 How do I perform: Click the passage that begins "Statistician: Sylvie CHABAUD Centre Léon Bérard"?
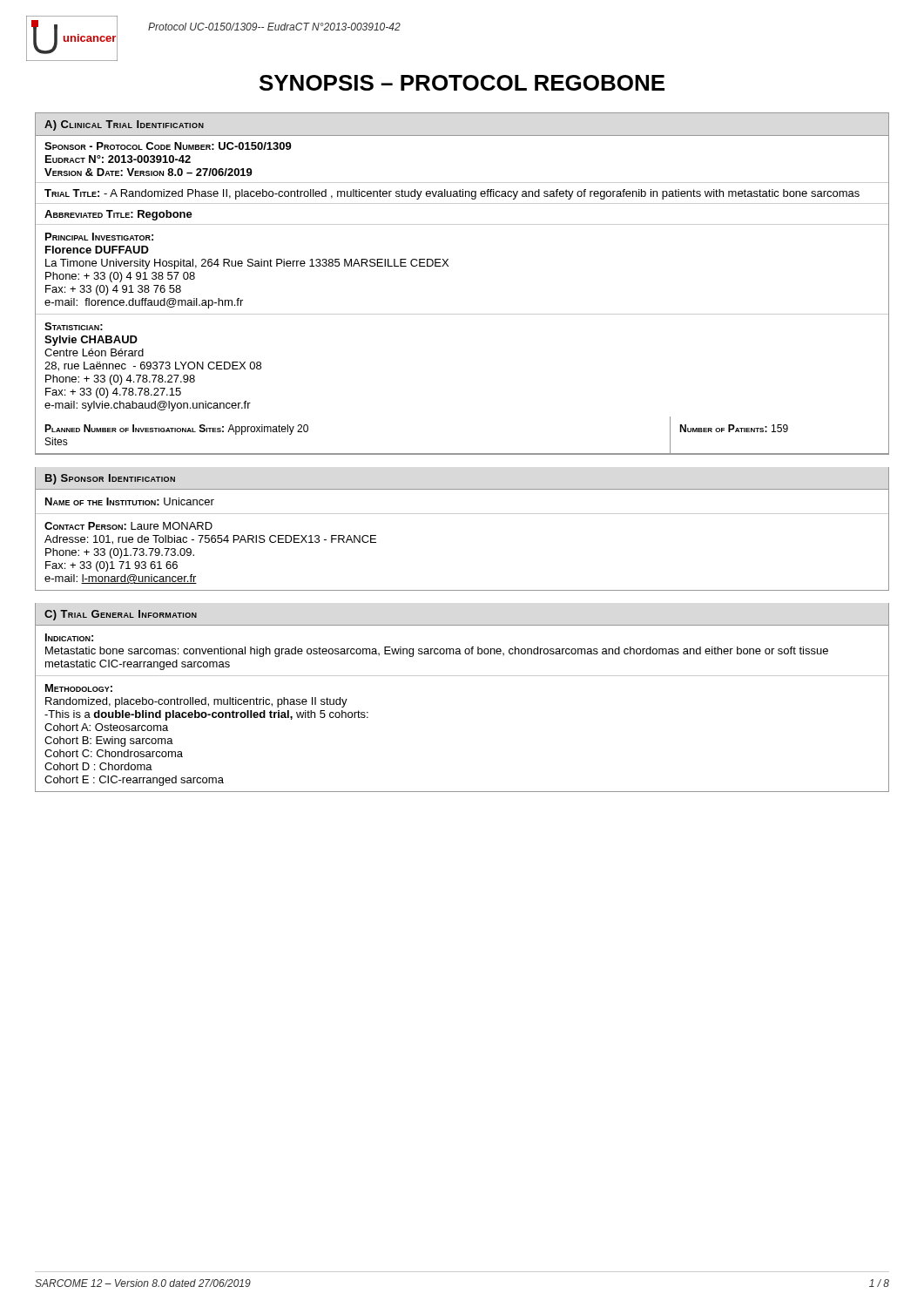coord(153,366)
